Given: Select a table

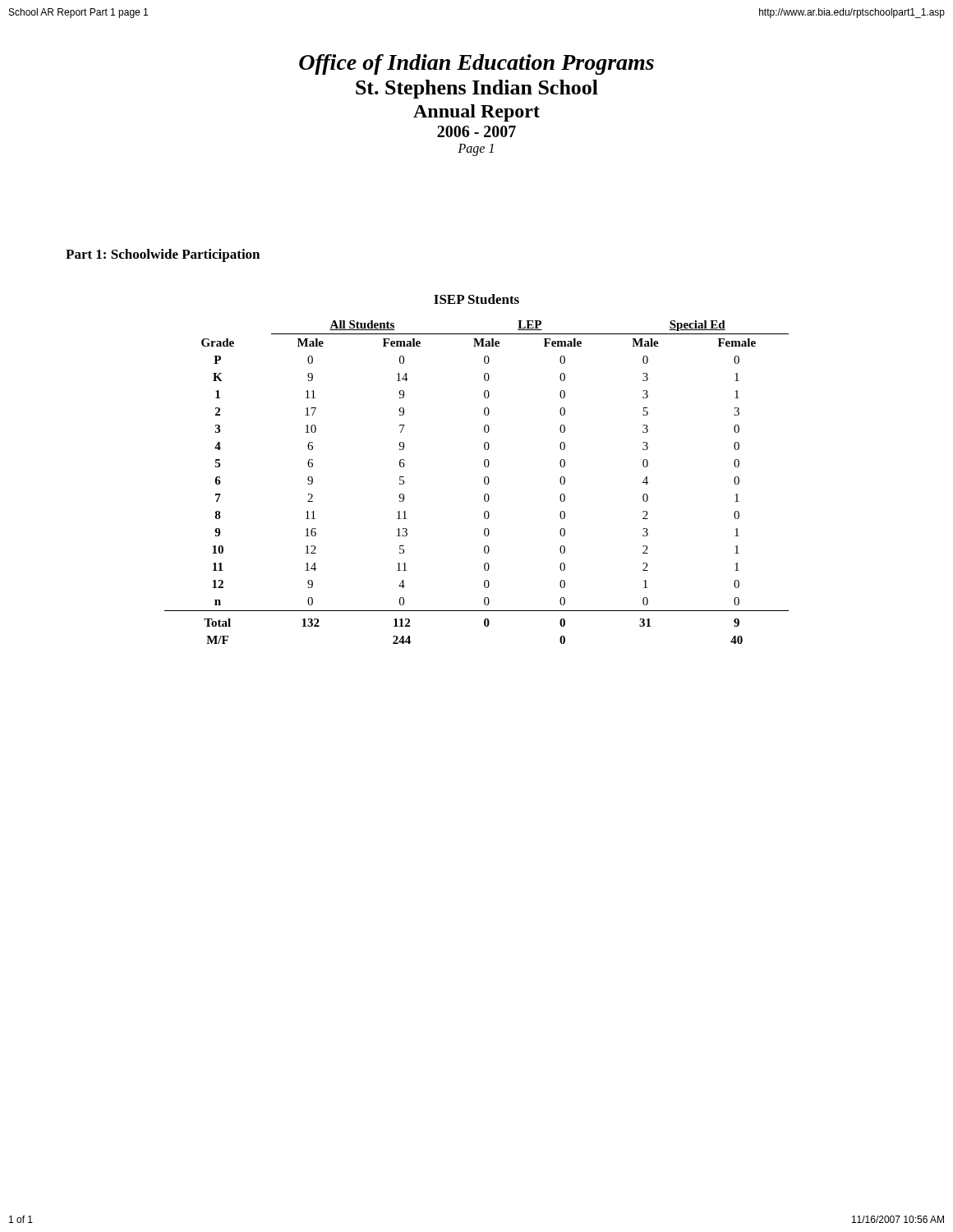Looking at the screenshot, I should pyautogui.click(x=476, y=483).
